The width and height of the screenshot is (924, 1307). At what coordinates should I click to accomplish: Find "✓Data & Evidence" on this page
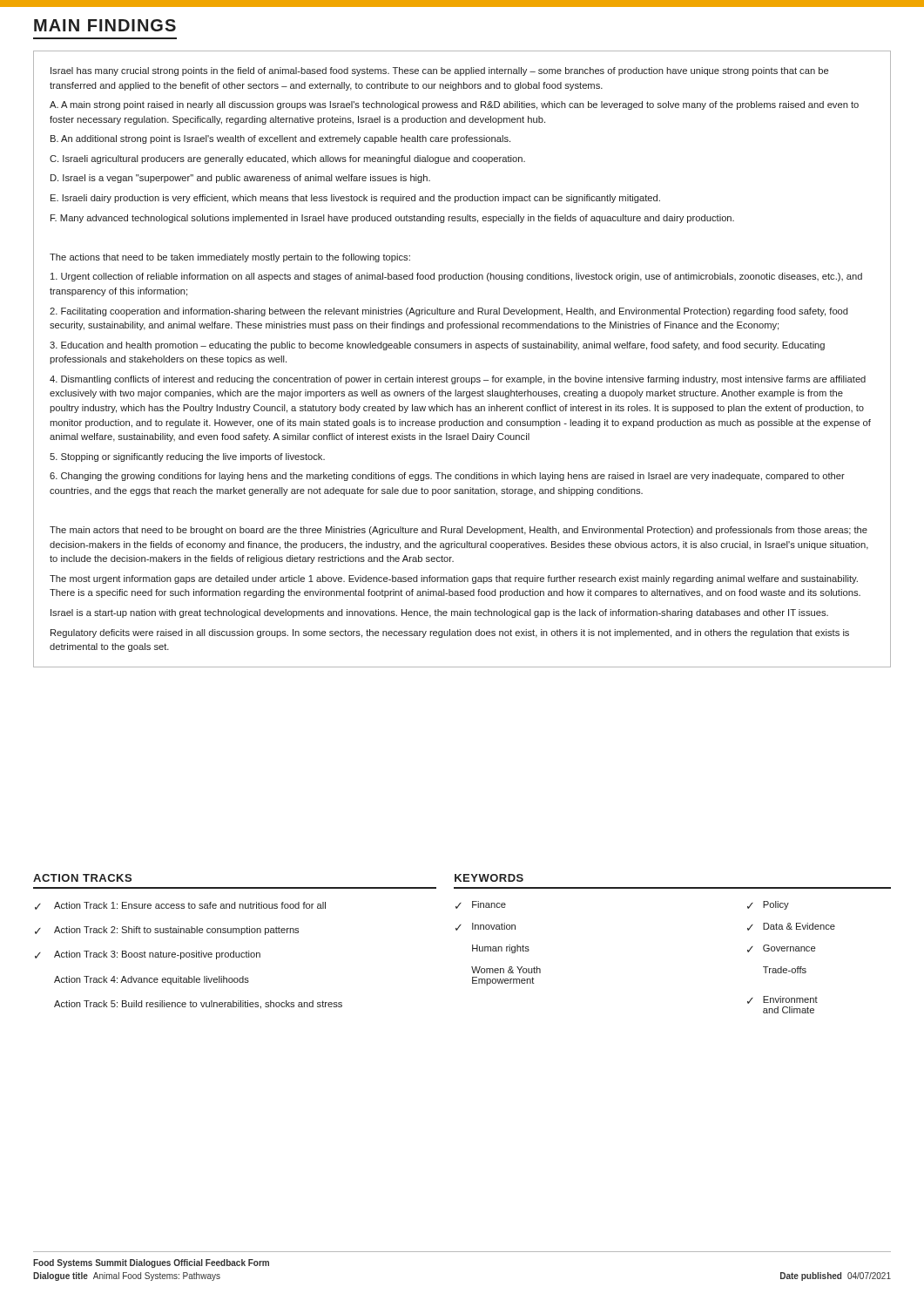[790, 928]
